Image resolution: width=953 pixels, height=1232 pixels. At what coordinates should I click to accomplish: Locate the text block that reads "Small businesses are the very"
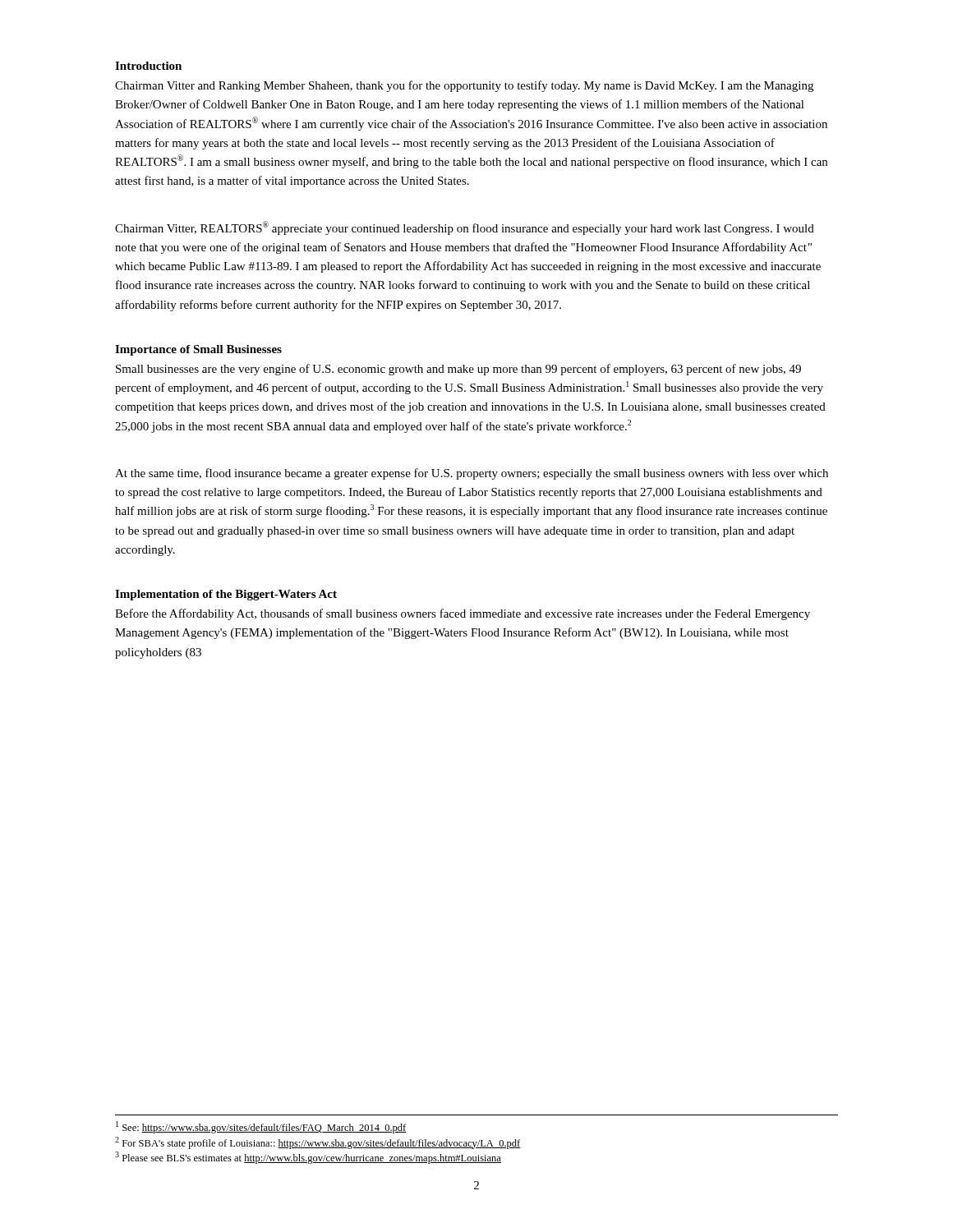(470, 397)
